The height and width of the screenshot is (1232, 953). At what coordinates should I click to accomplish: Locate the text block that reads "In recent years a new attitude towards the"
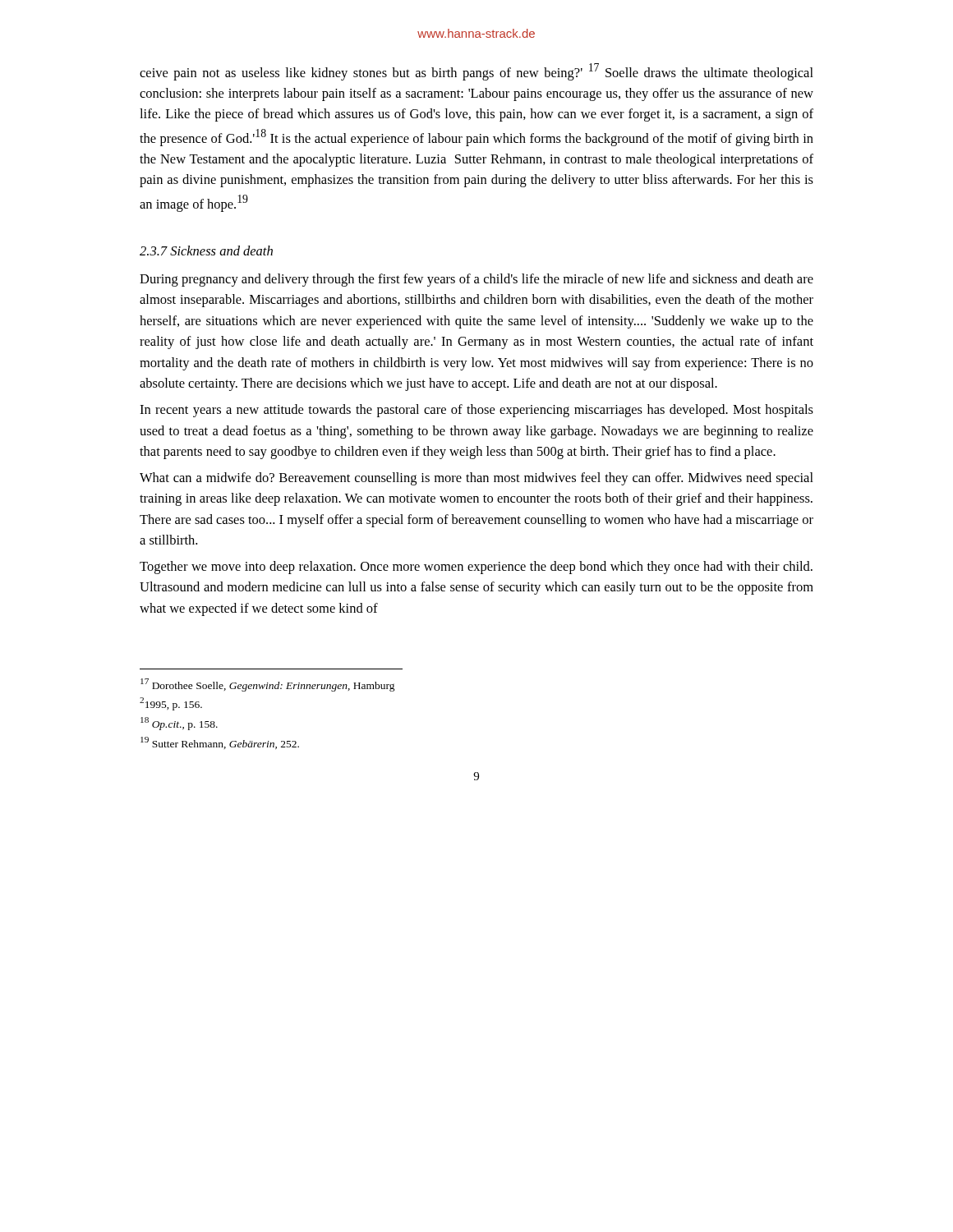pyautogui.click(x=476, y=430)
